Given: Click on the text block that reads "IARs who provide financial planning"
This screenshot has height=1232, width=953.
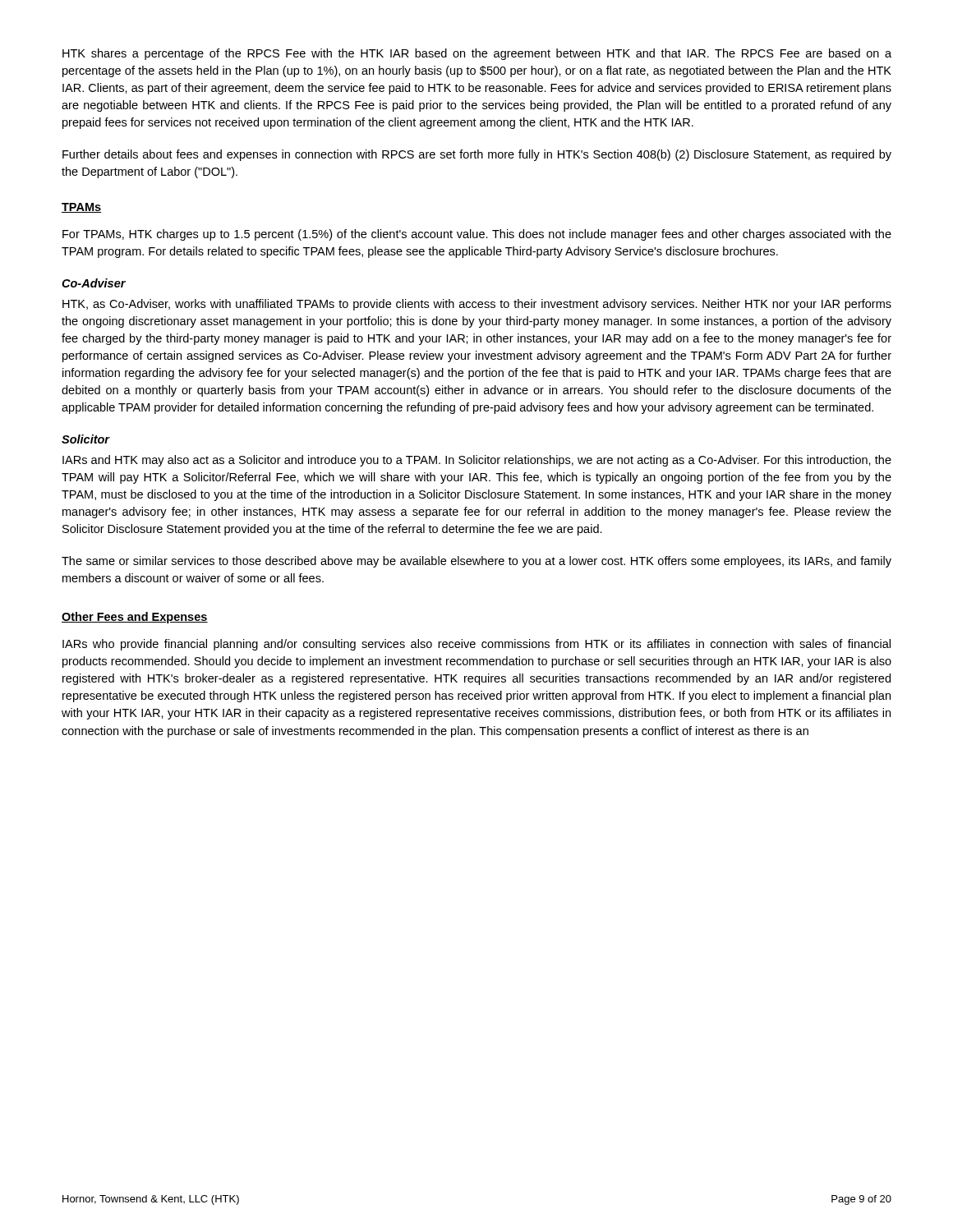Looking at the screenshot, I should pyautogui.click(x=476, y=687).
